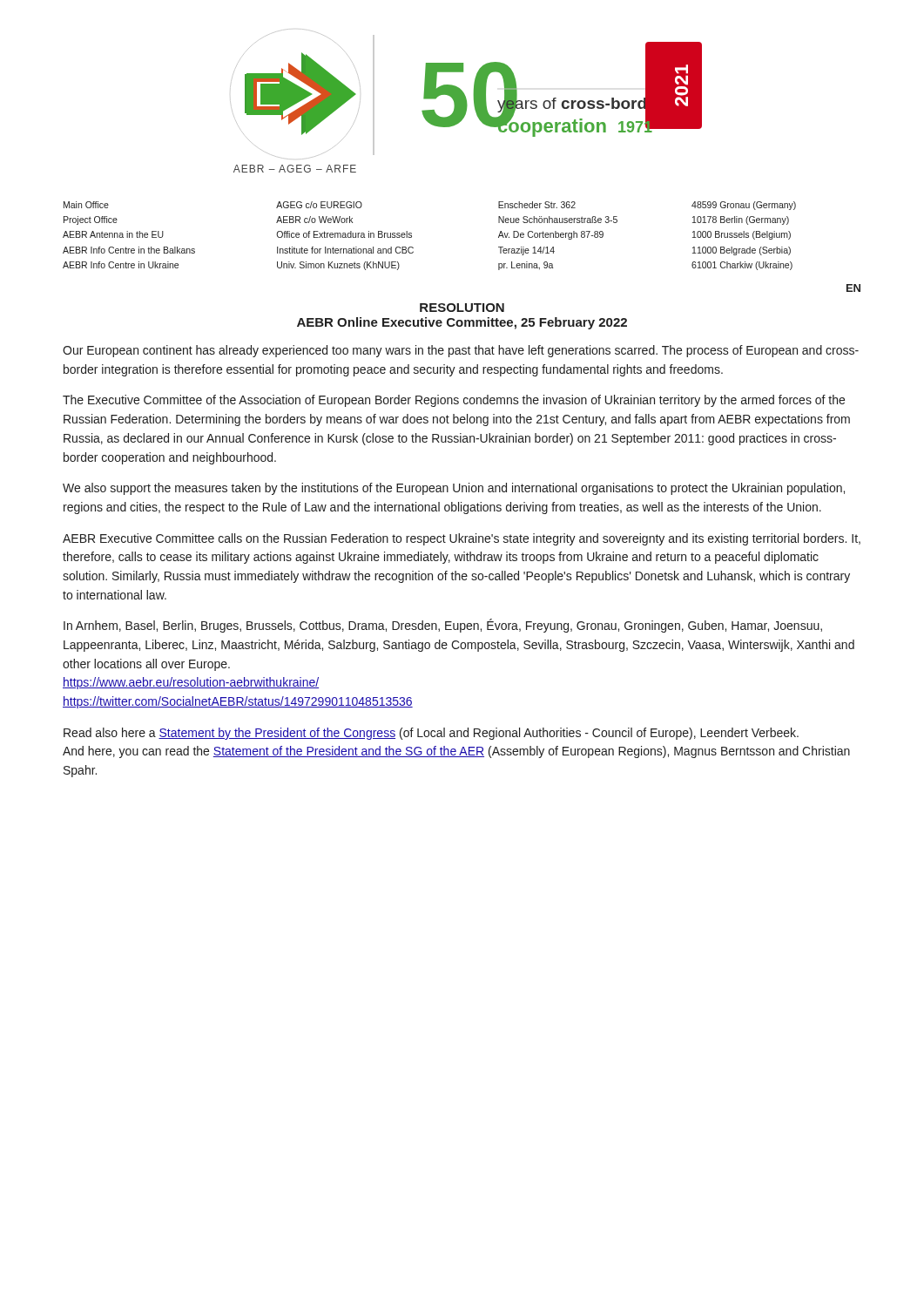Locate the text block containing "Our European continent has already experienced too many"

[x=461, y=360]
